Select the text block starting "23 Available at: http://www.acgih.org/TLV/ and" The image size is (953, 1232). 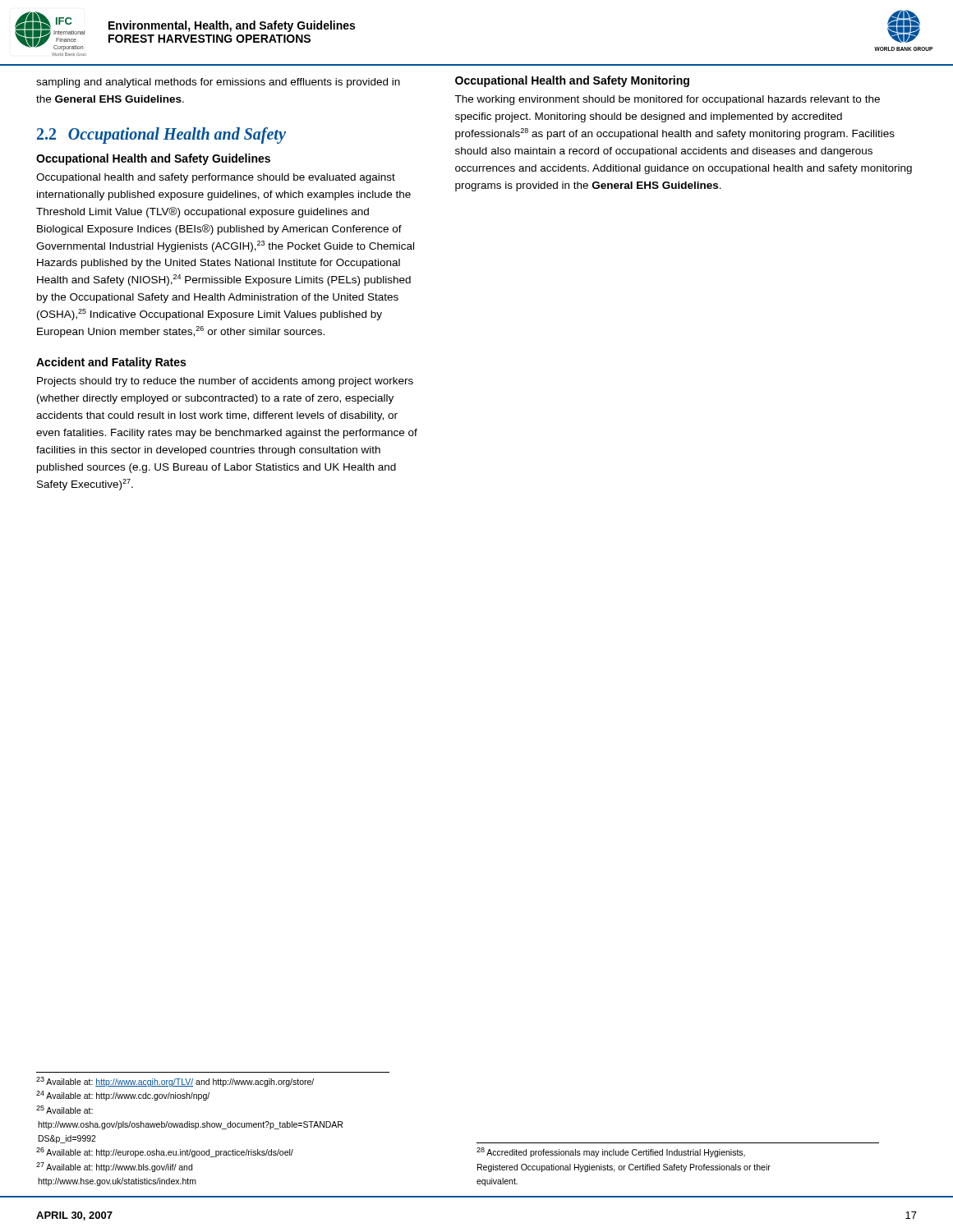click(x=213, y=1131)
